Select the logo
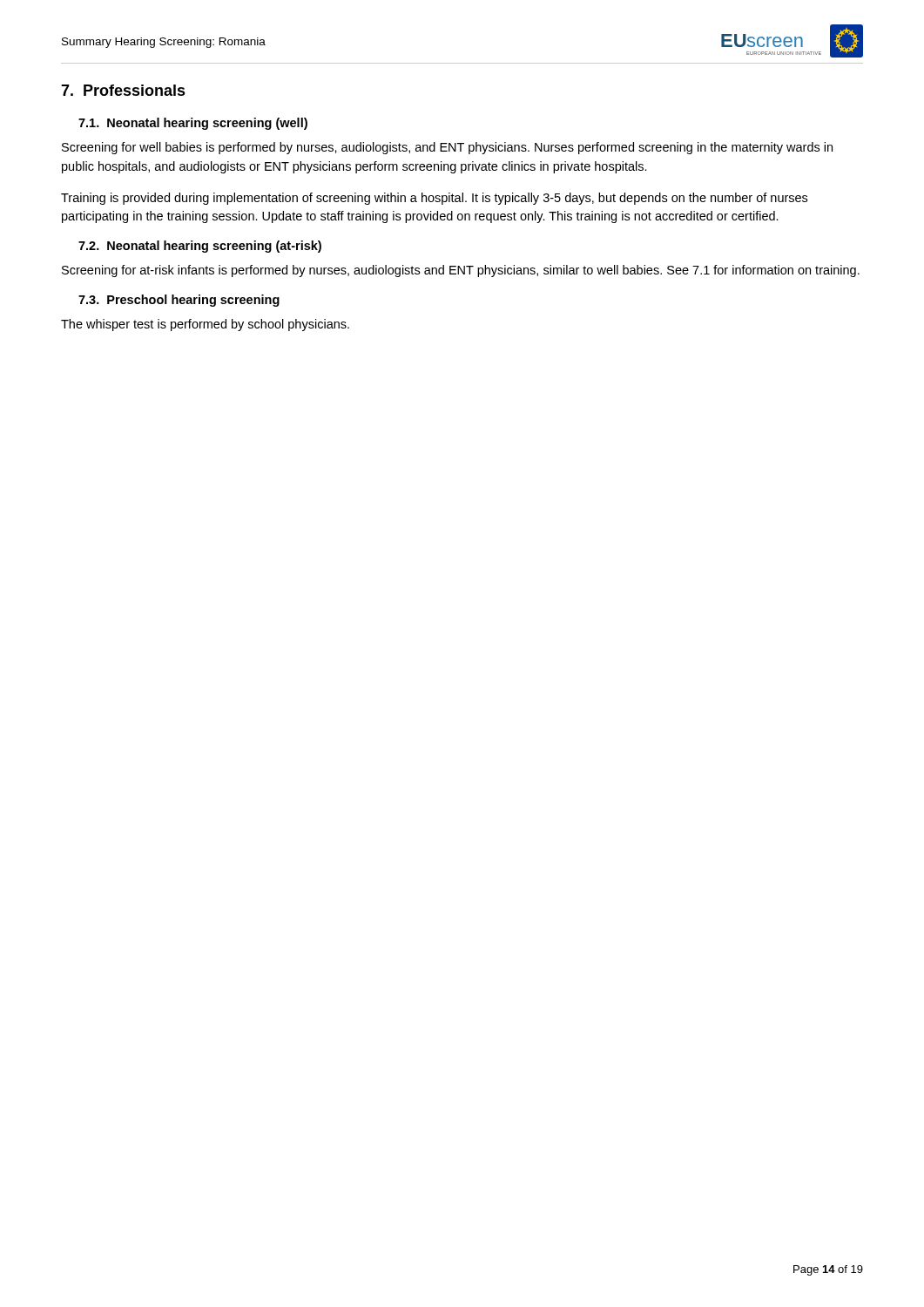The height and width of the screenshot is (1307, 924). (792, 41)
